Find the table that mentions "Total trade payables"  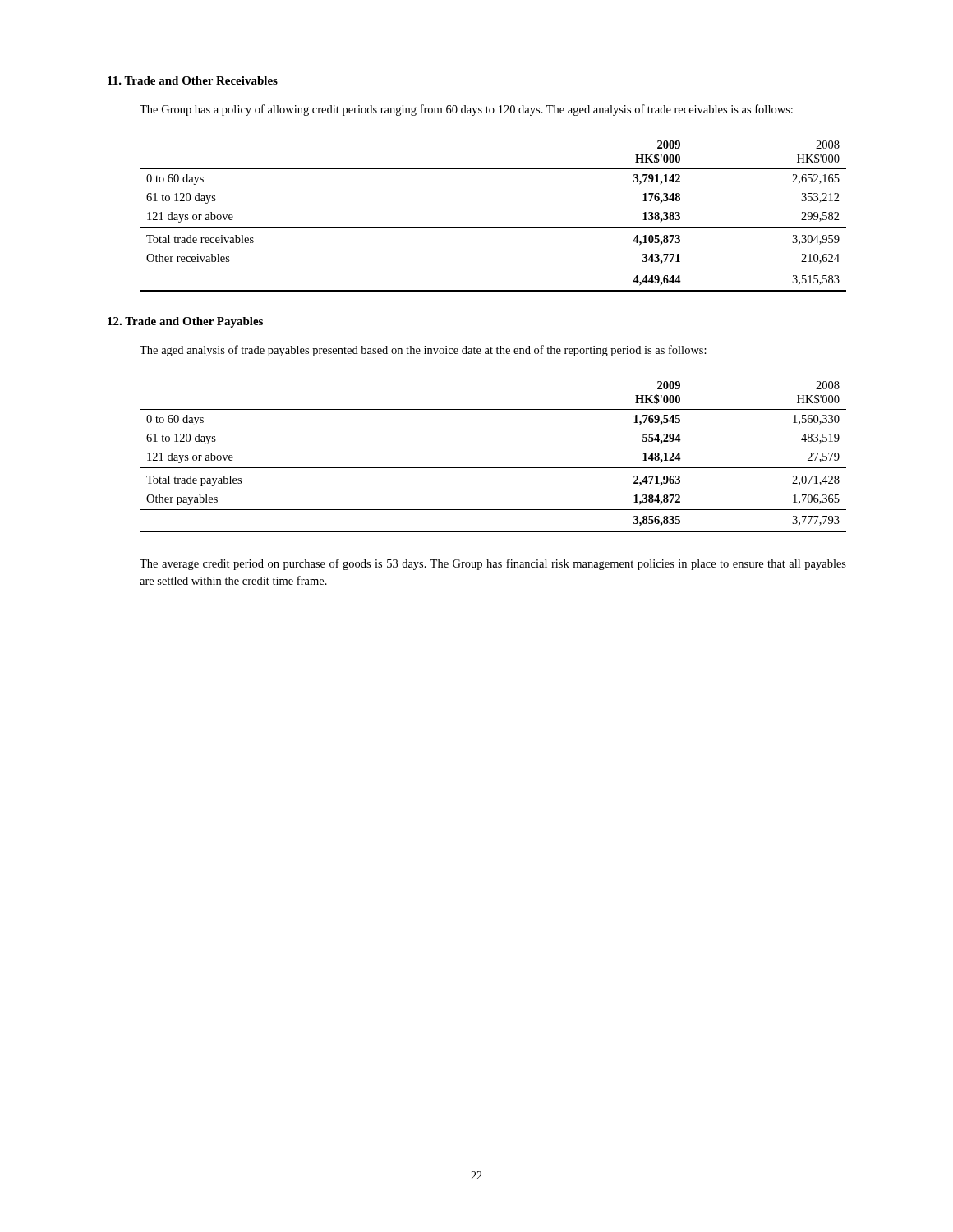pyautogui.click(x=493, y=454)
